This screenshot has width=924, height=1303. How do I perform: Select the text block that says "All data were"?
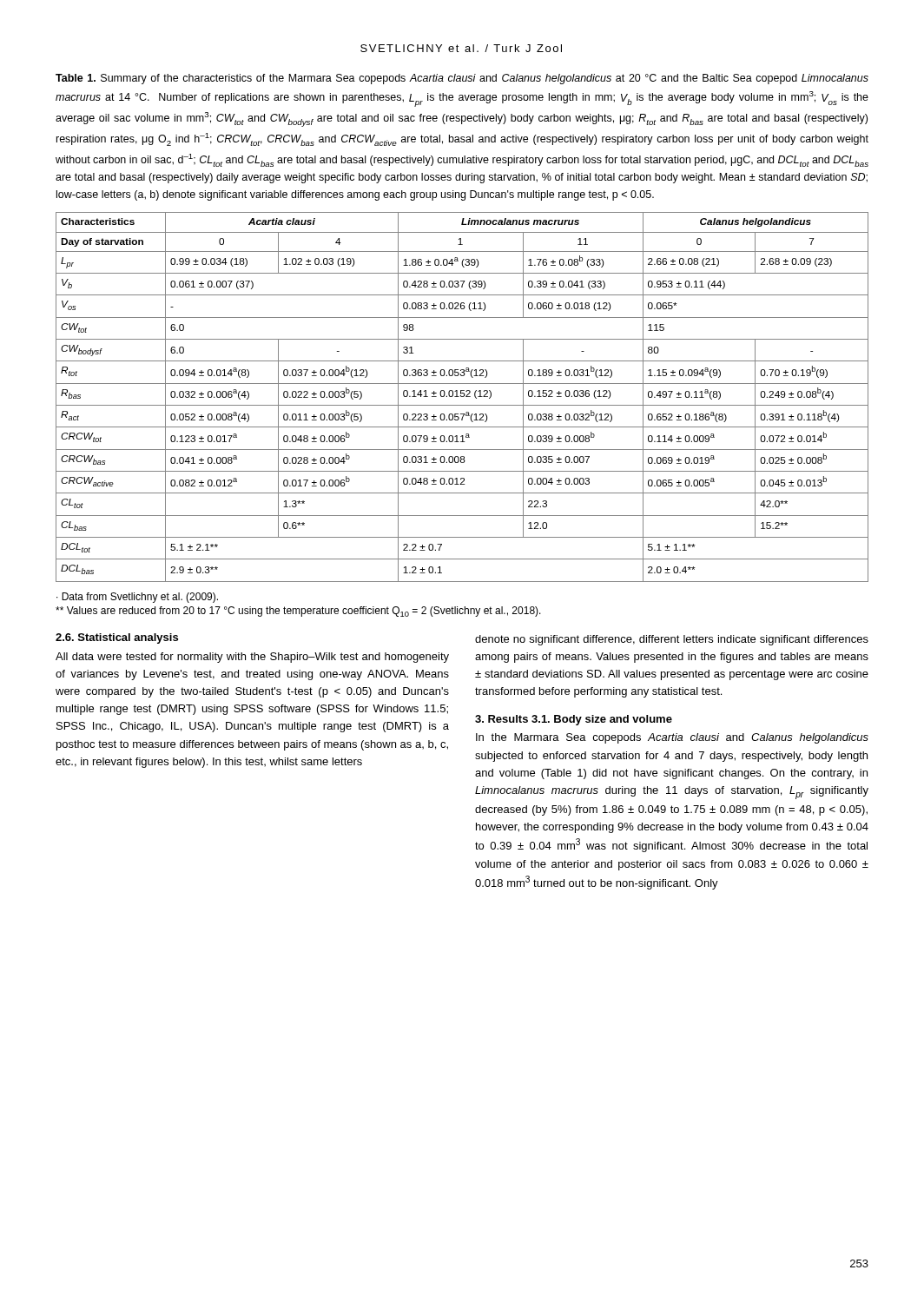coord(252,709)
